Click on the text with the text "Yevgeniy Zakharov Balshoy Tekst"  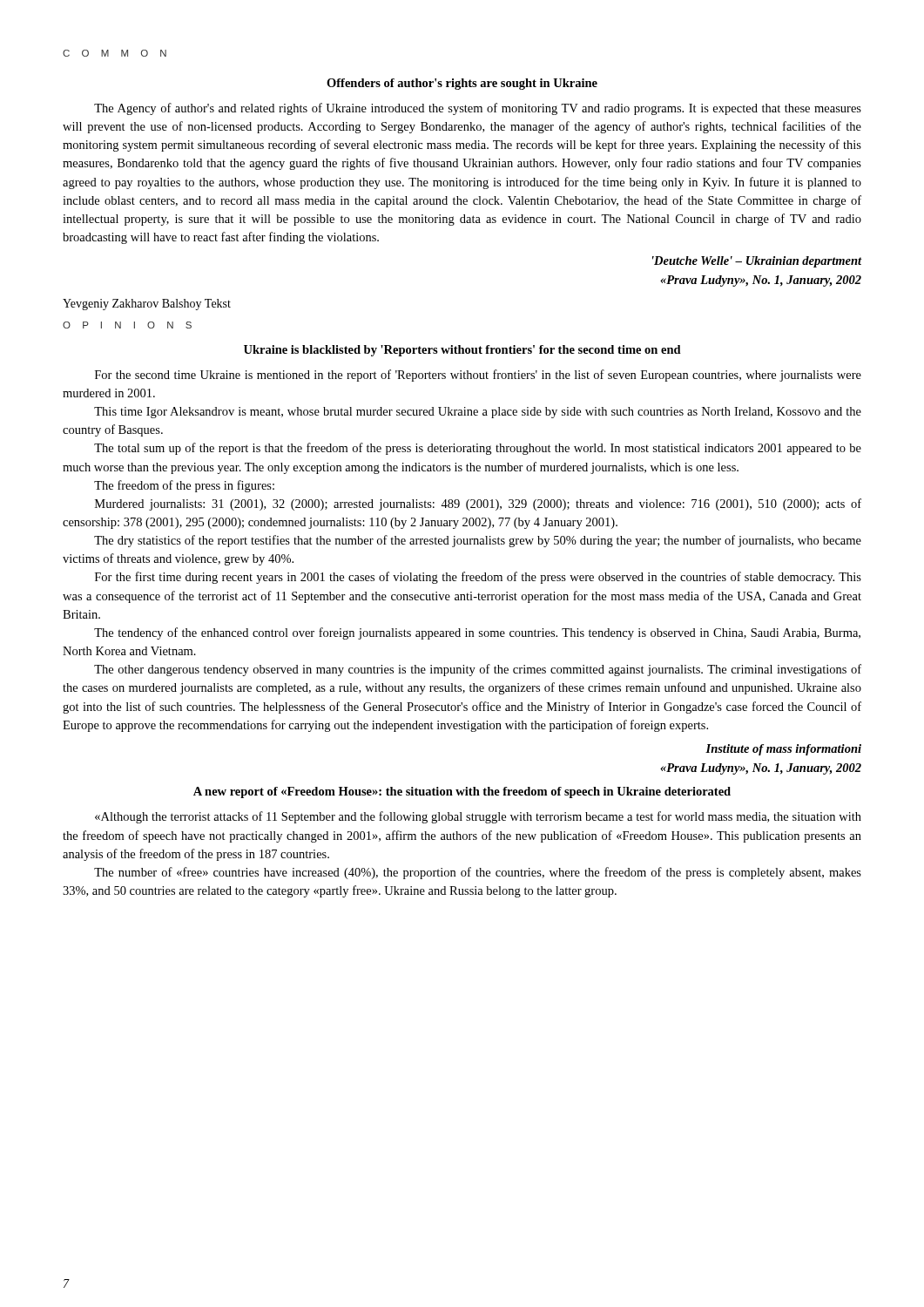147,303
